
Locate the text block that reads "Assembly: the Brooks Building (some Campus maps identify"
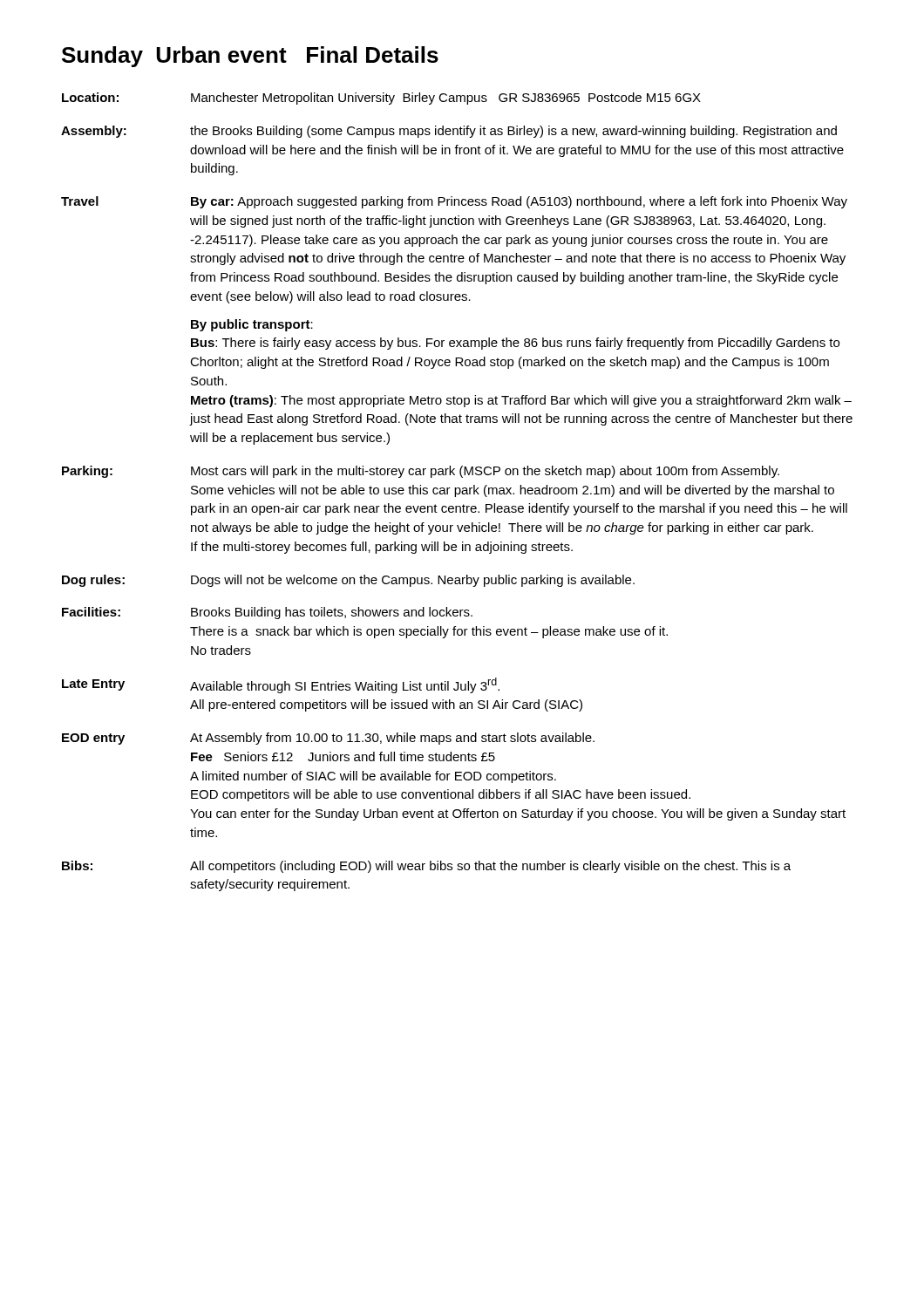[462, 149]
